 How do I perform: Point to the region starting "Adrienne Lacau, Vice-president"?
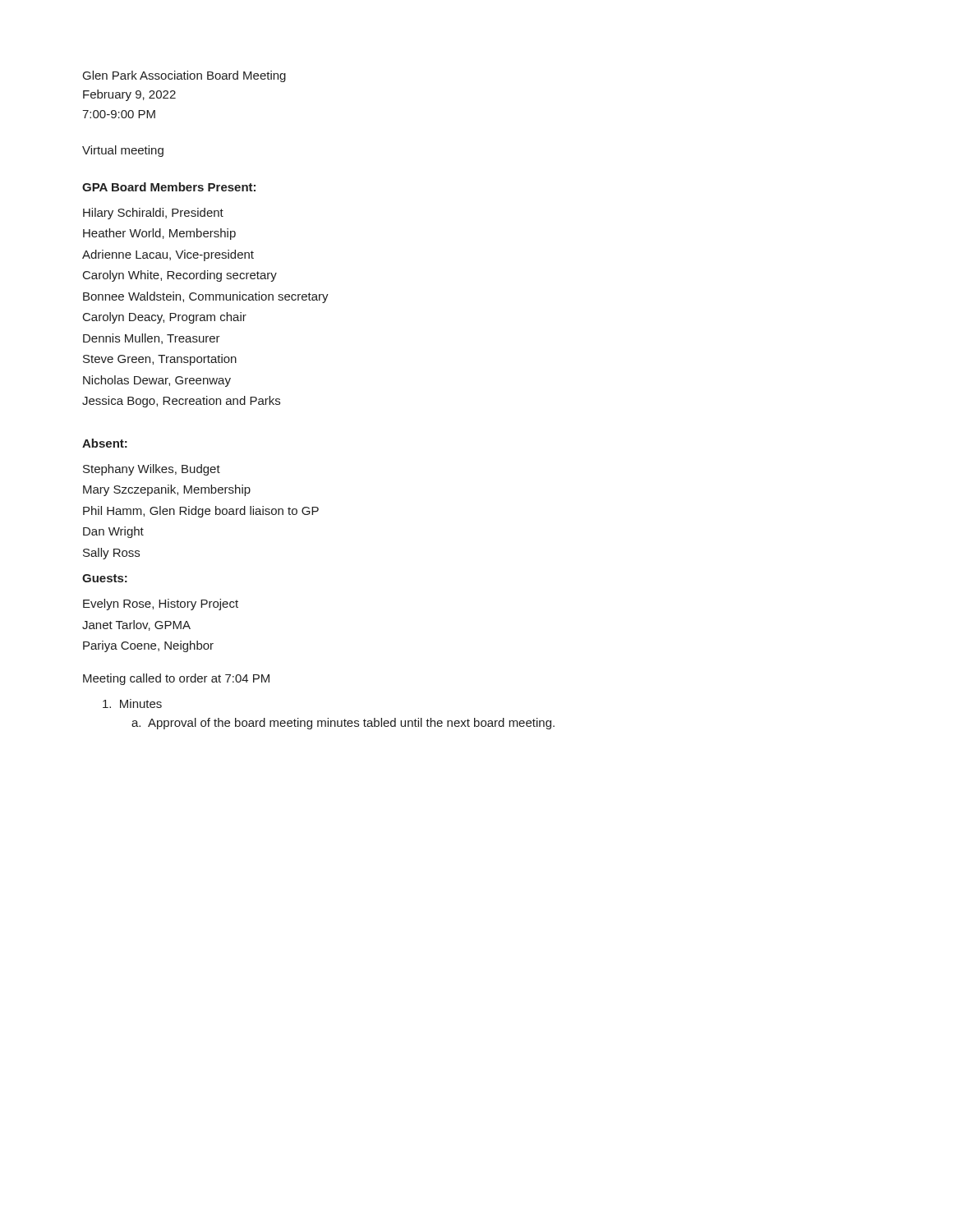click(x=168, y=254)
